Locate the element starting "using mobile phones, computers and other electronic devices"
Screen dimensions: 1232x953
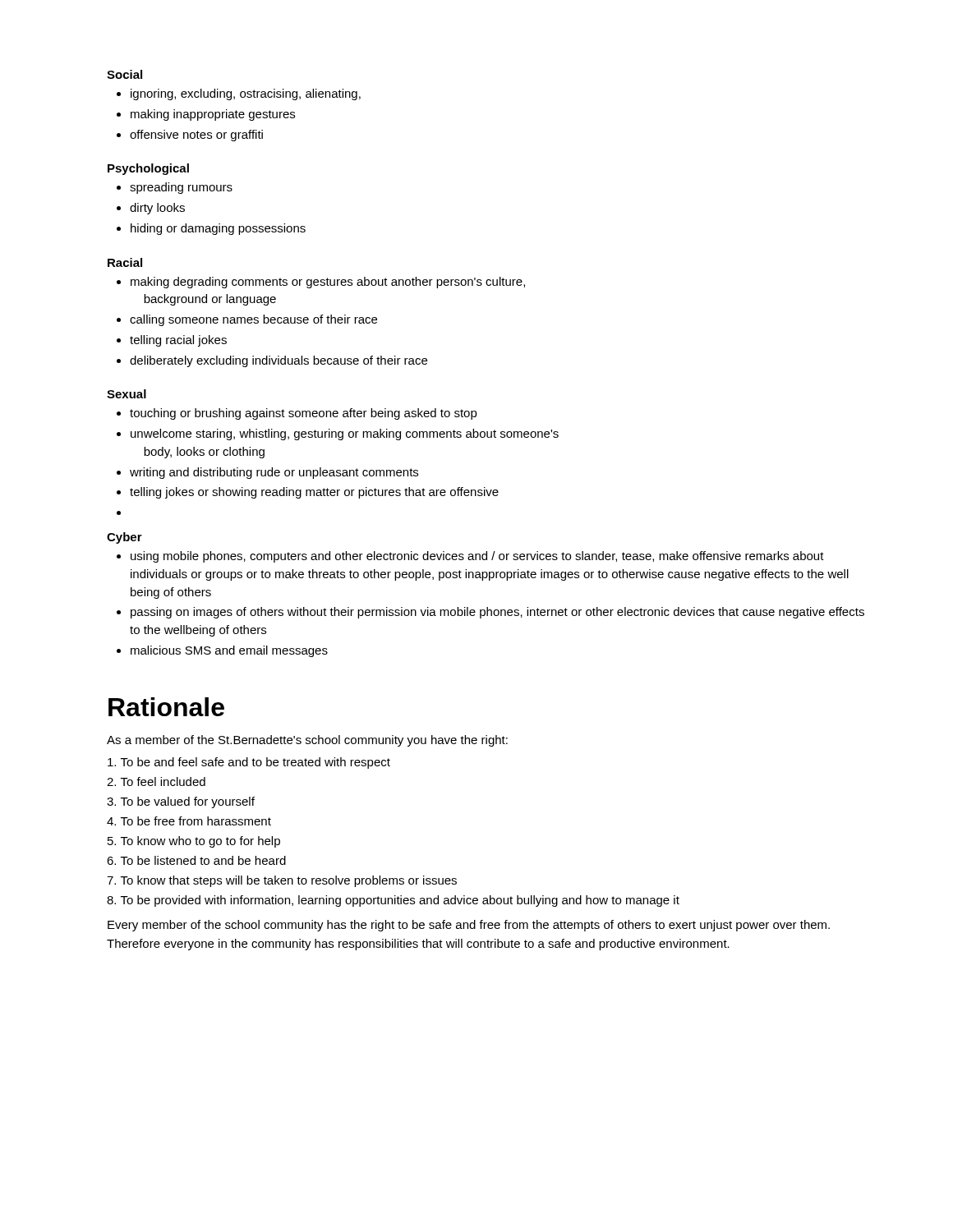500,574
